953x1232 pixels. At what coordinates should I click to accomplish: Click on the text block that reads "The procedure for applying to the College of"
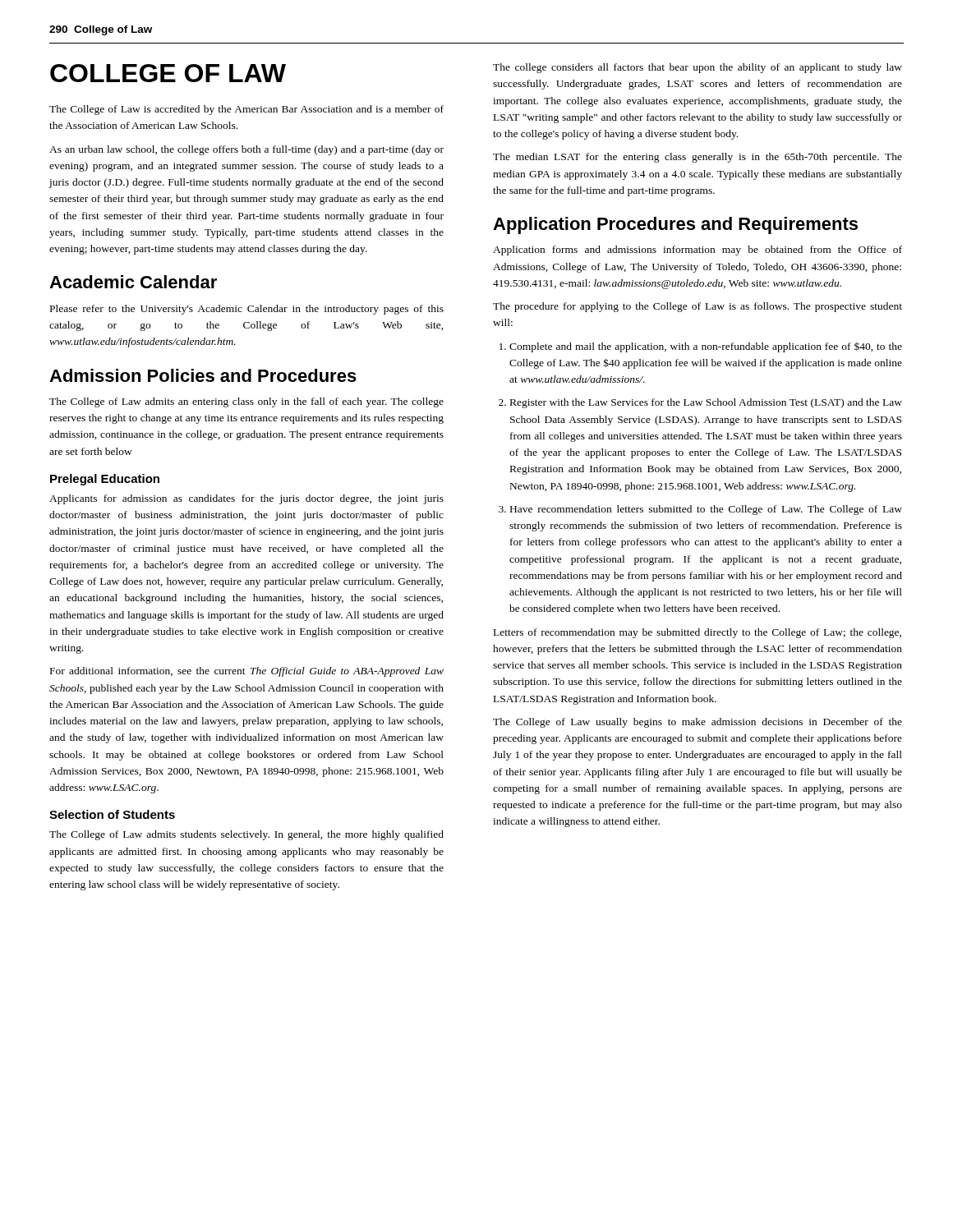(698, 315)
